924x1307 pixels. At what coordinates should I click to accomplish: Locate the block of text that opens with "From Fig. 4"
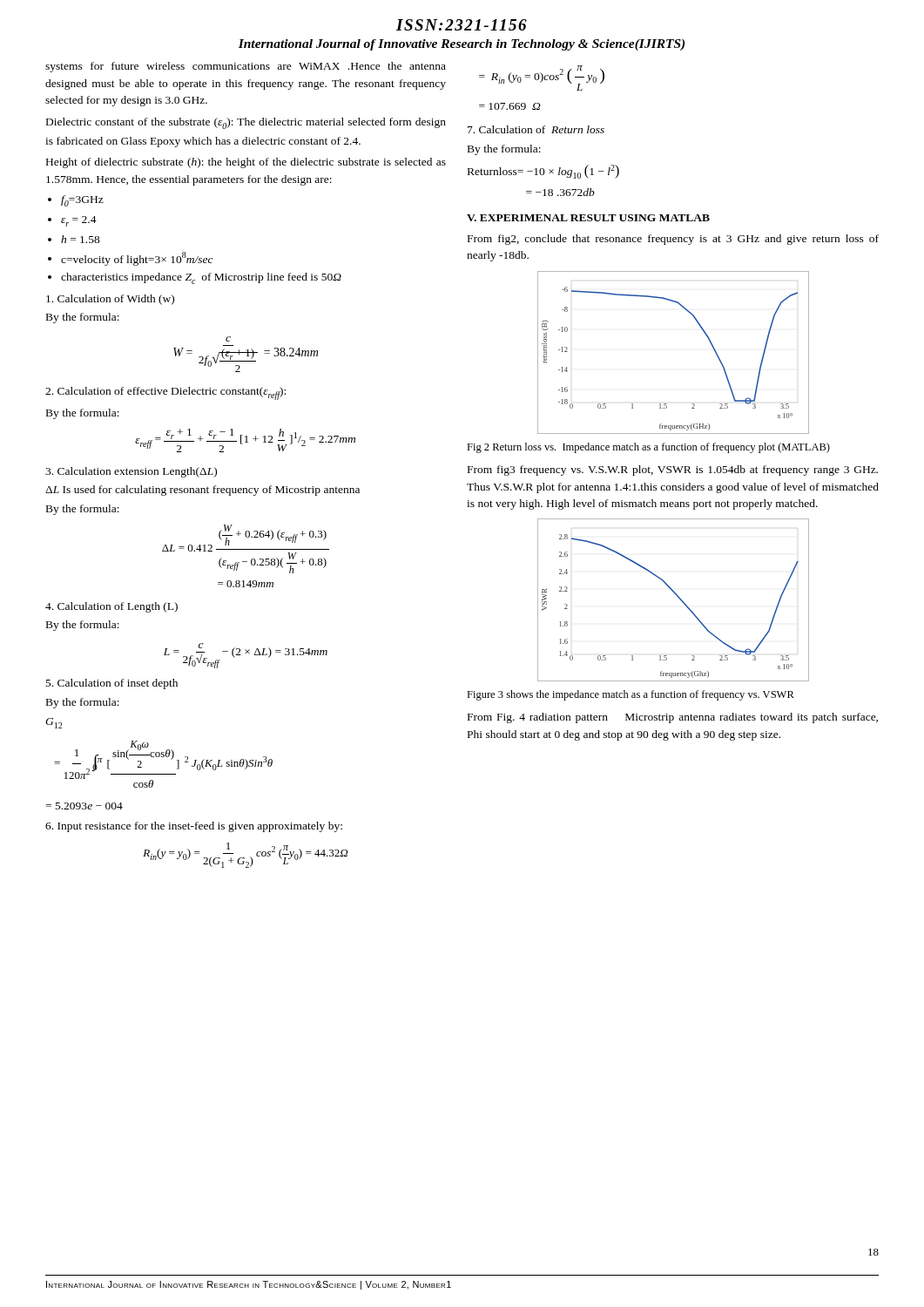673,726
